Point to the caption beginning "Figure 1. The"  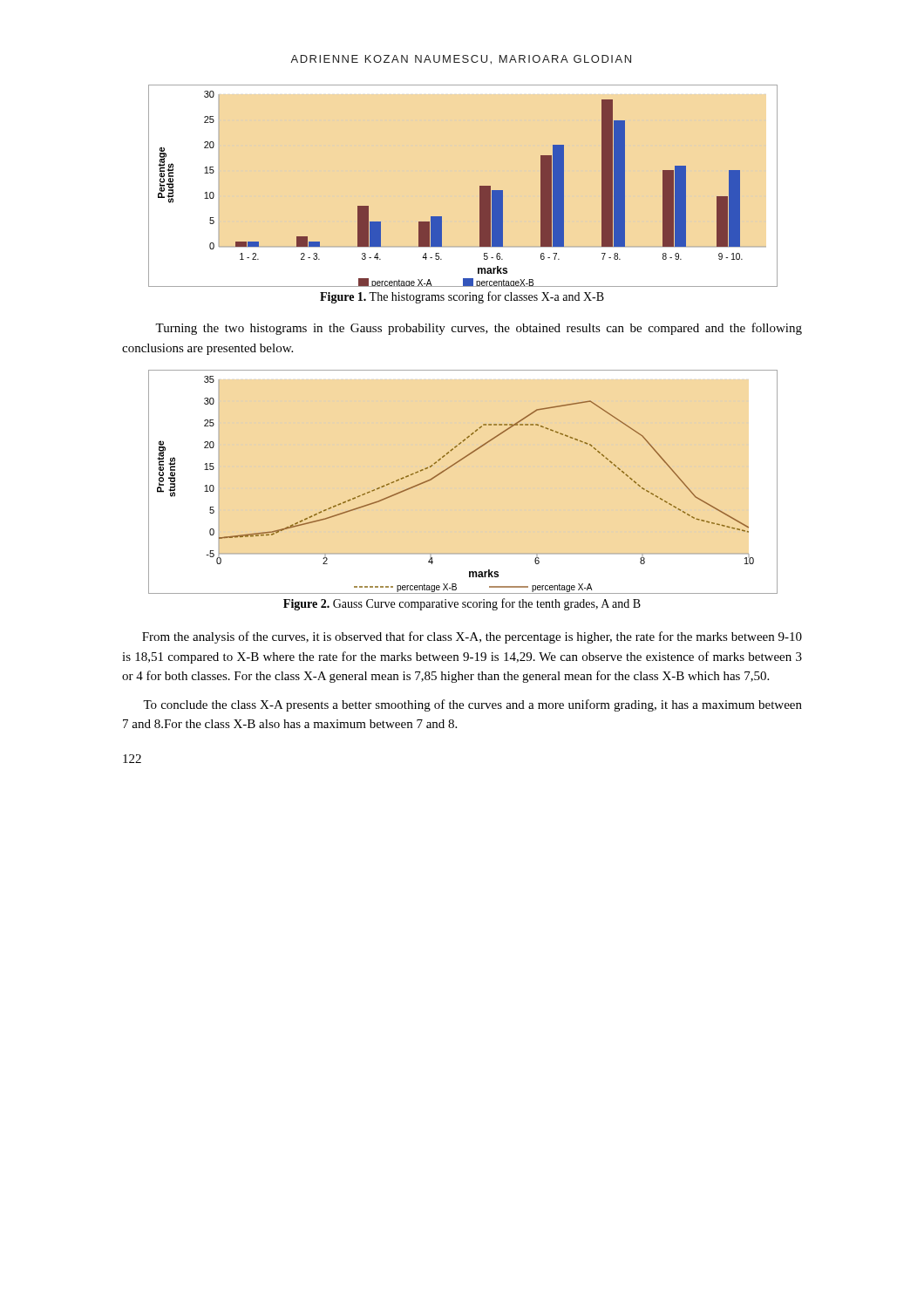462,297
